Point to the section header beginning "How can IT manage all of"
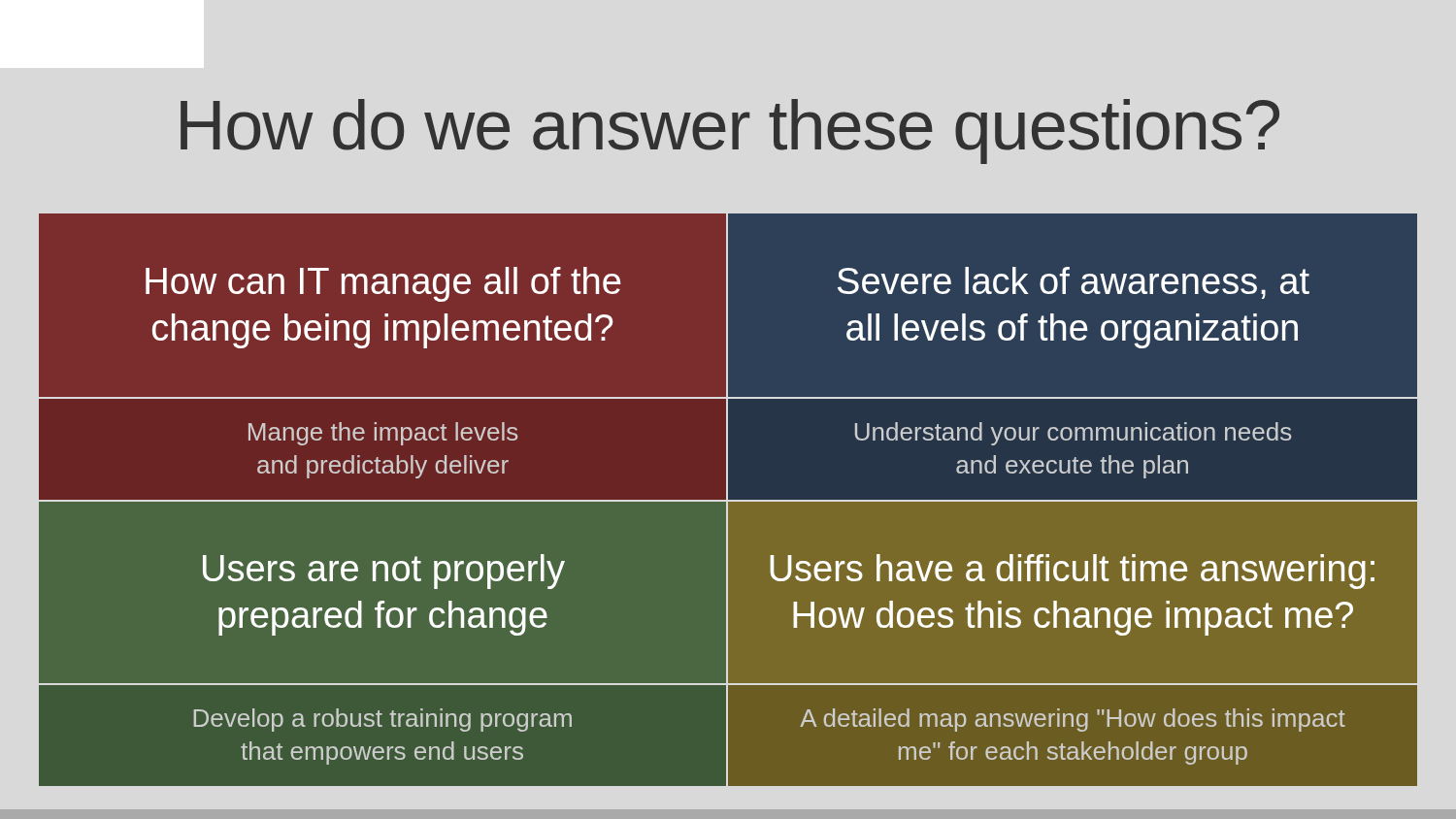 point(382,305)
